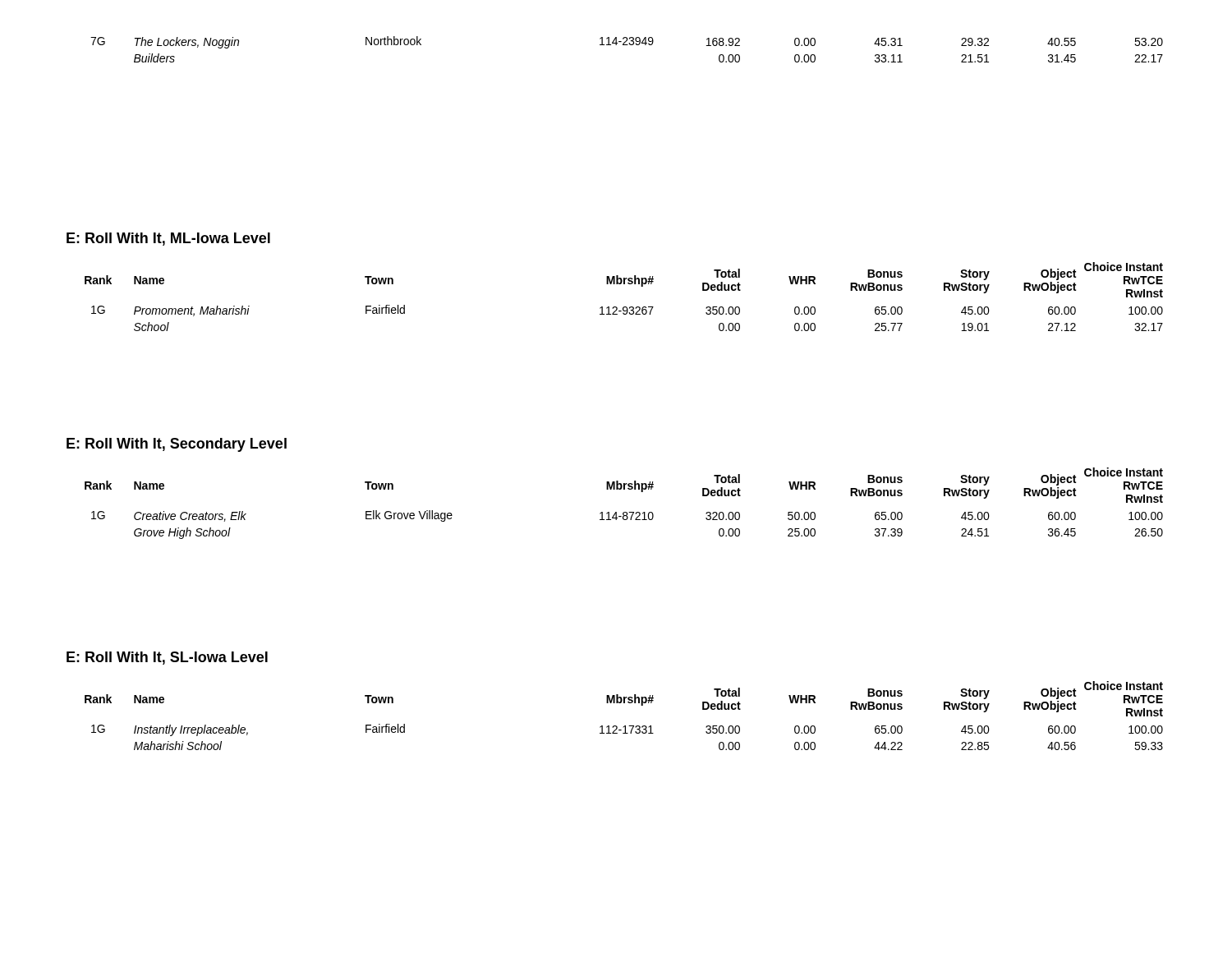
Task: Click on the table containing "29.32 21.51"
Action: pyautogui.click(x=616, y=51)
